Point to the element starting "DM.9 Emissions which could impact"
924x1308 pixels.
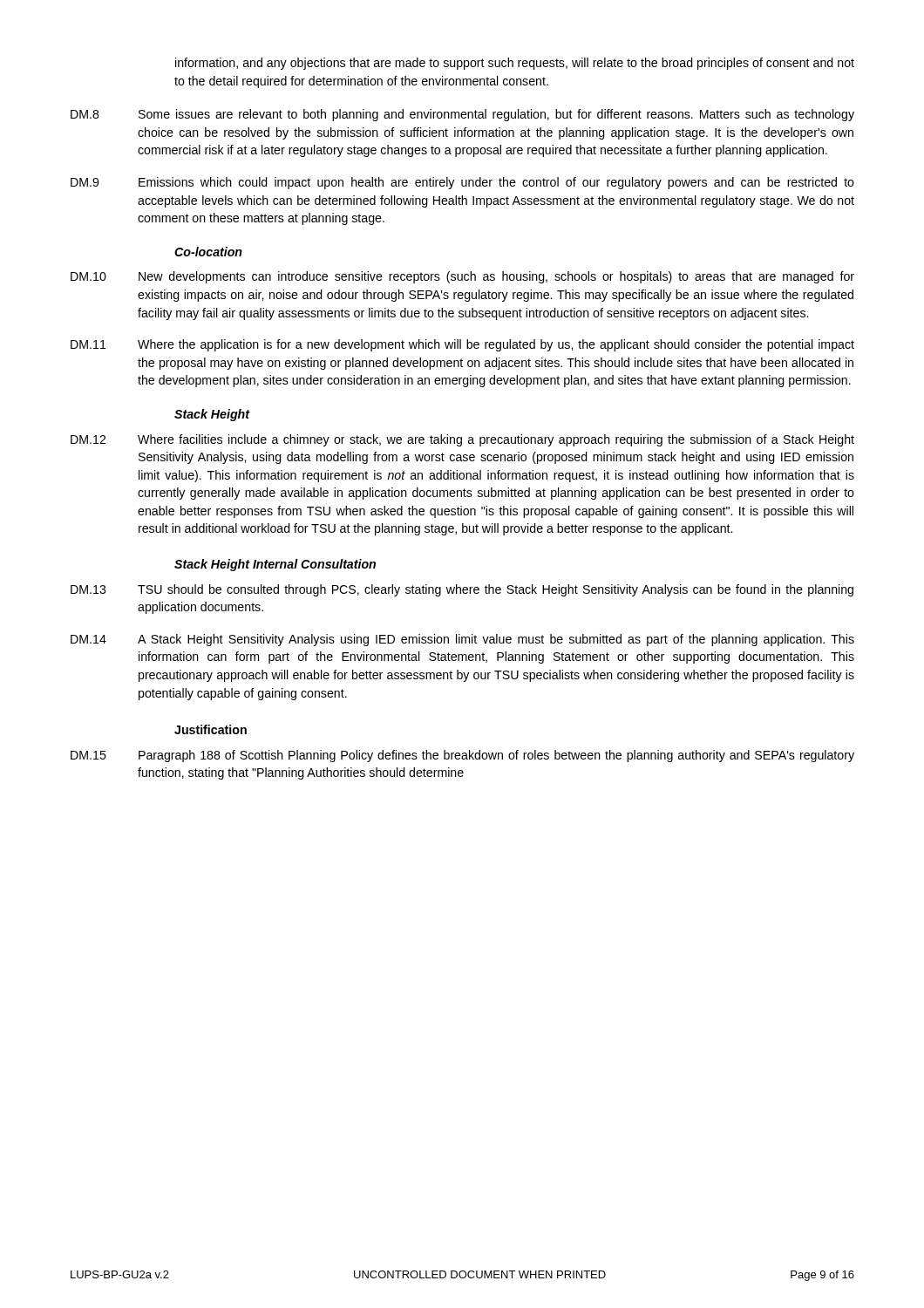pos(462,200)
